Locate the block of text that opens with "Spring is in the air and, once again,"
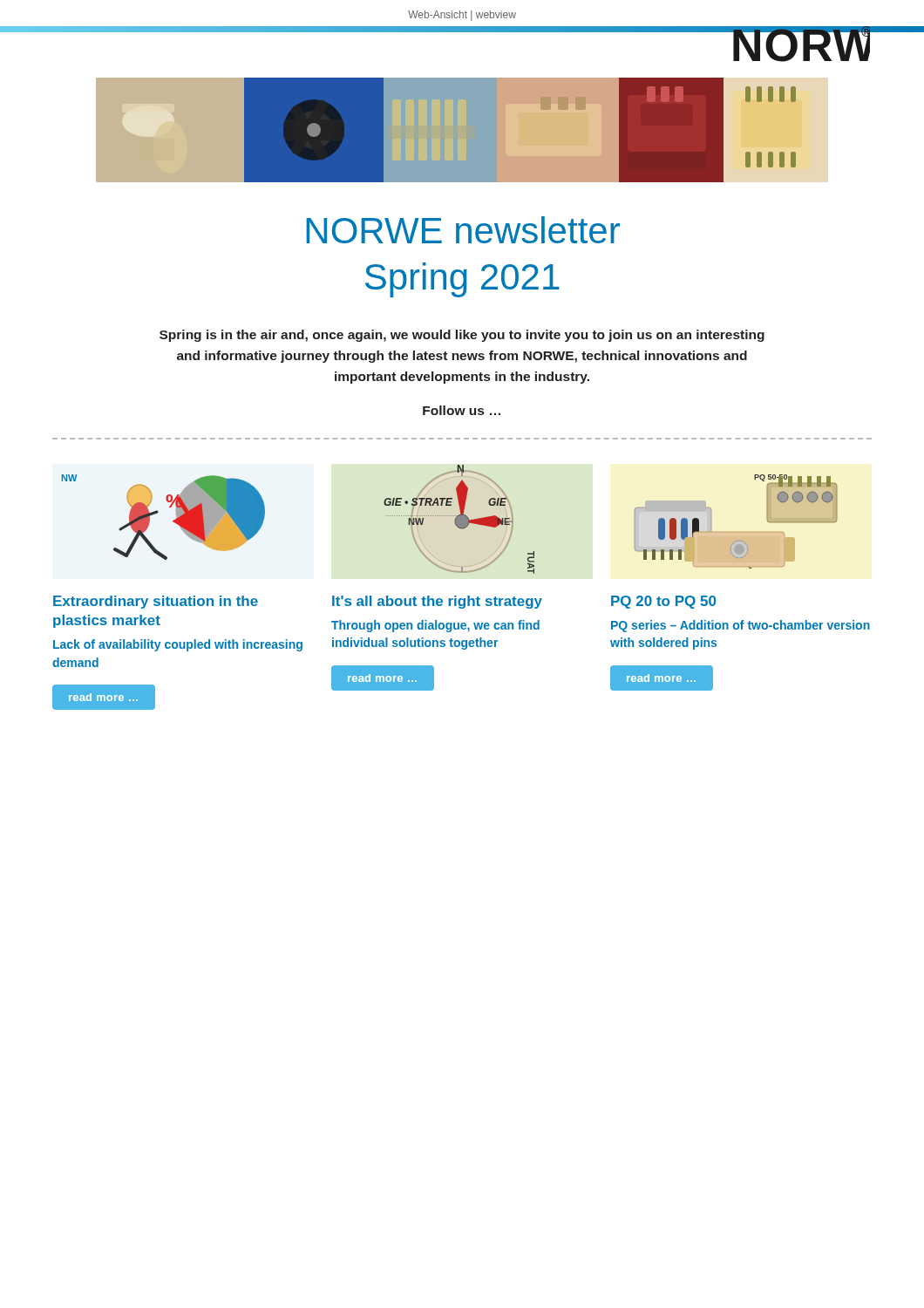Viewport: 924px width, 1308px height. click(462, 355)
